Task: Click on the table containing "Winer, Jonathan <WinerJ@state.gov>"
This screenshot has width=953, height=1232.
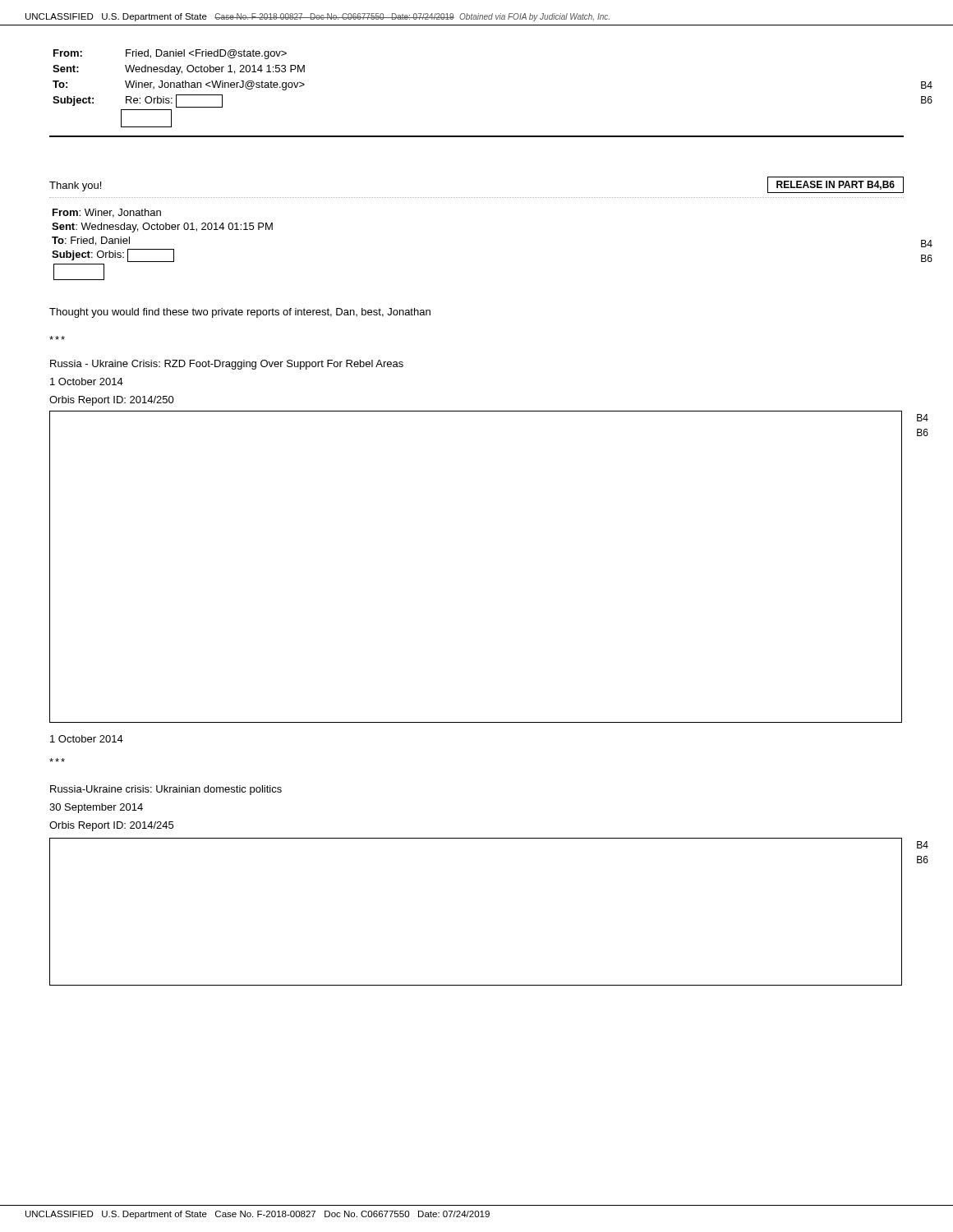Action: (476, 91)
